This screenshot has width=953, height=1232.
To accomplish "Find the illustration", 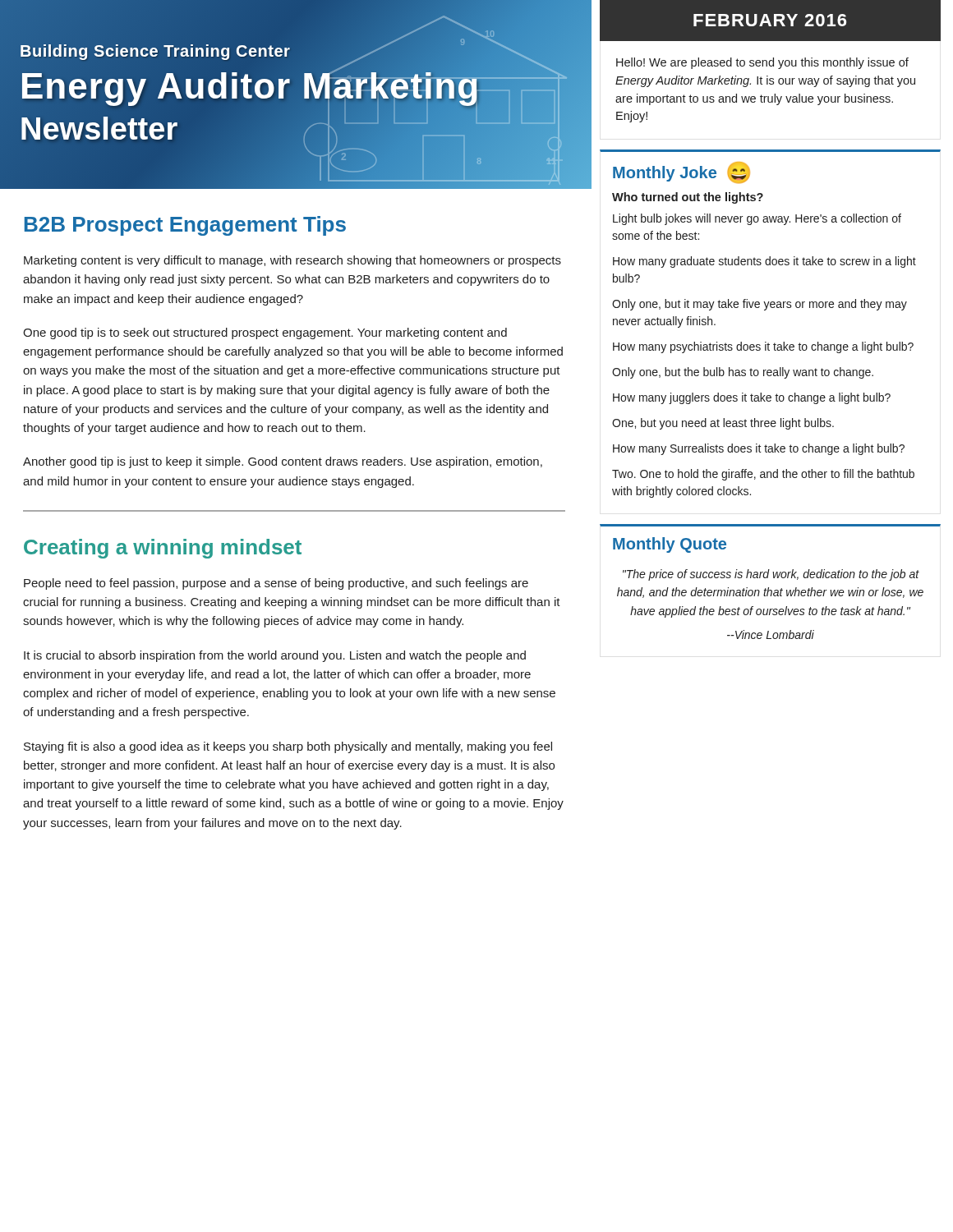I will click(x=296, y=94).
